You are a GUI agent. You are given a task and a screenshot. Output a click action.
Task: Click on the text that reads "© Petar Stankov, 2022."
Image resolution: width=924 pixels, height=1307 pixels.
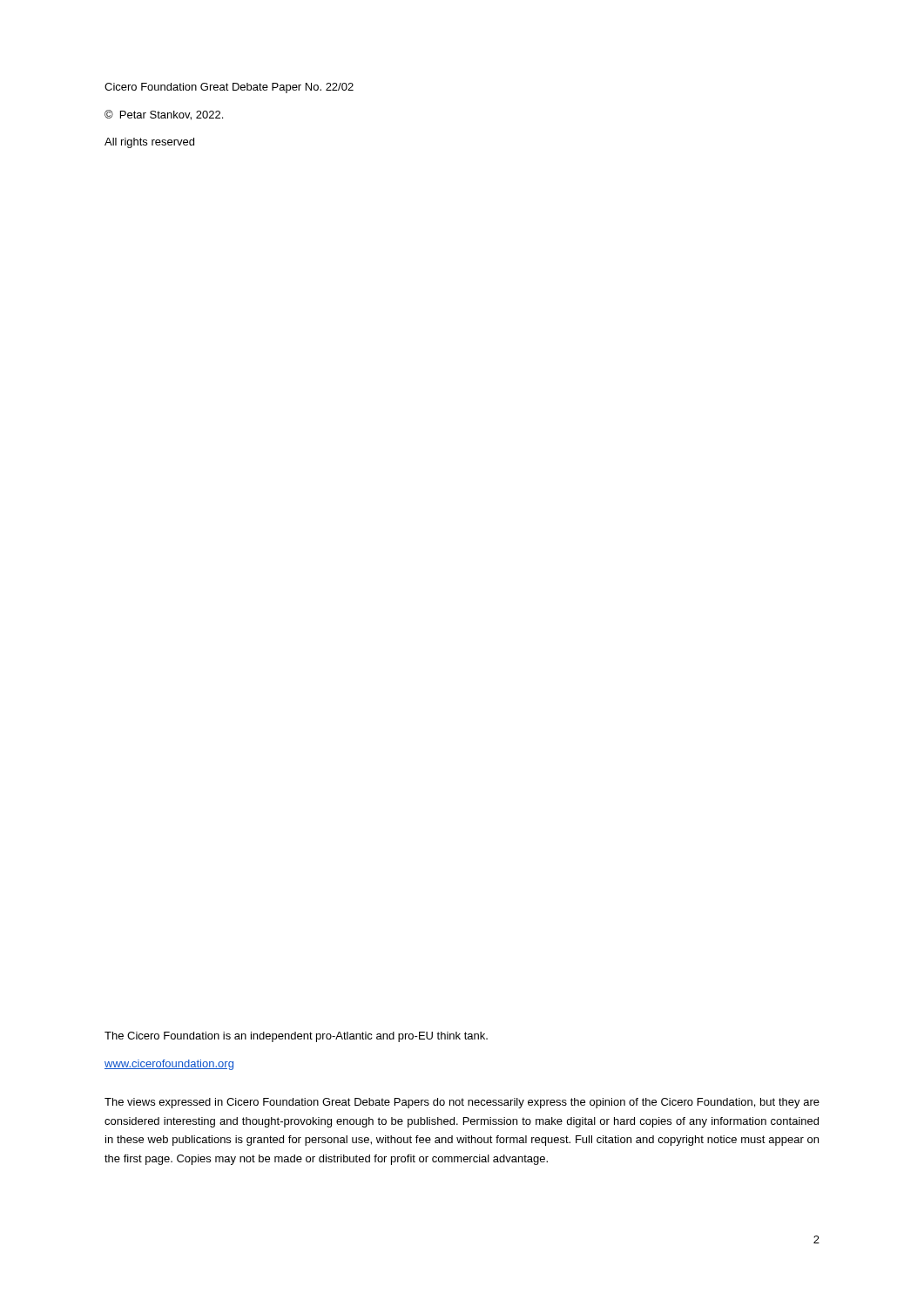coord(164,114)
